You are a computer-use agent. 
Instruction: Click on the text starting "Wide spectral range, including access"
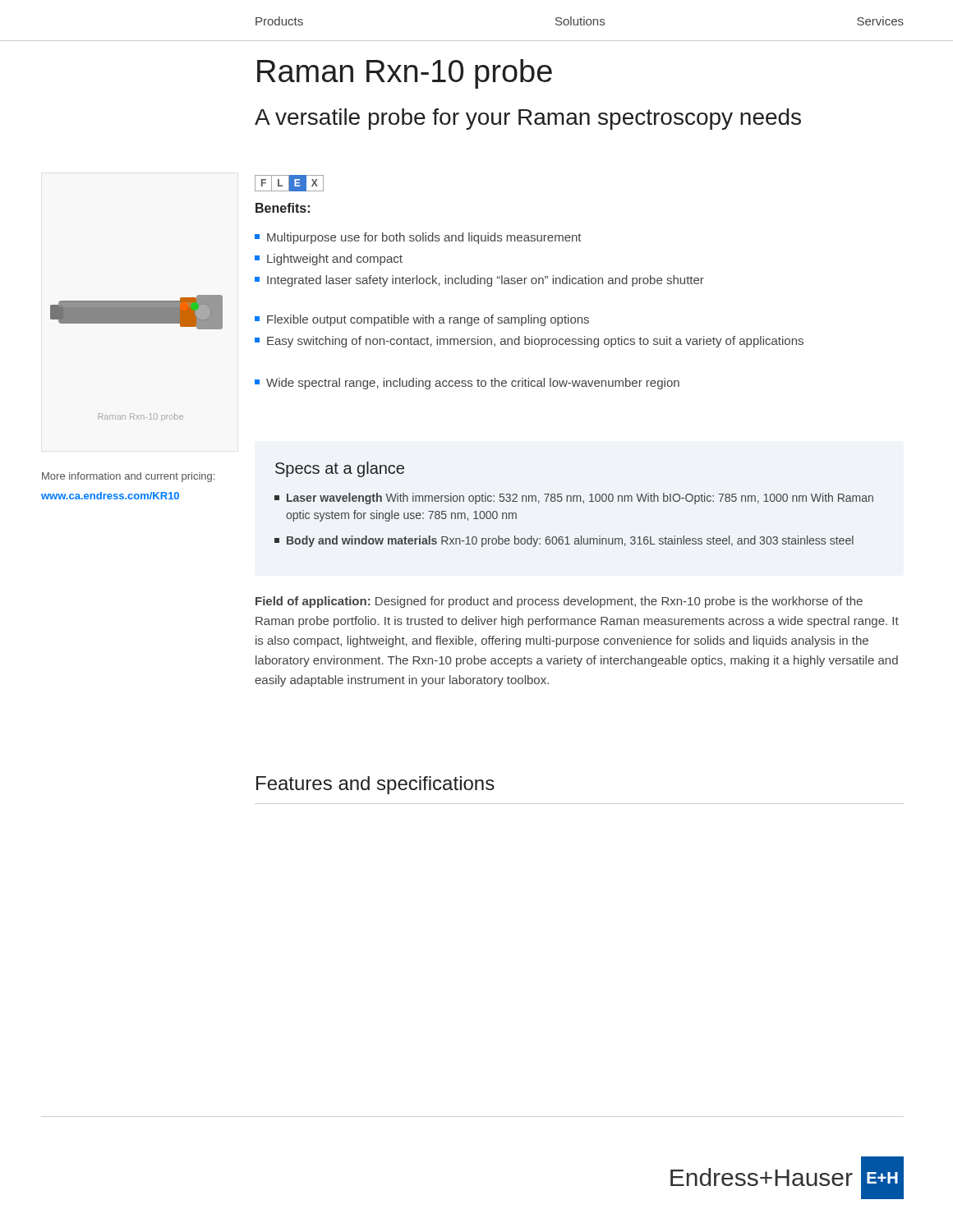click(x=579, y=383)
